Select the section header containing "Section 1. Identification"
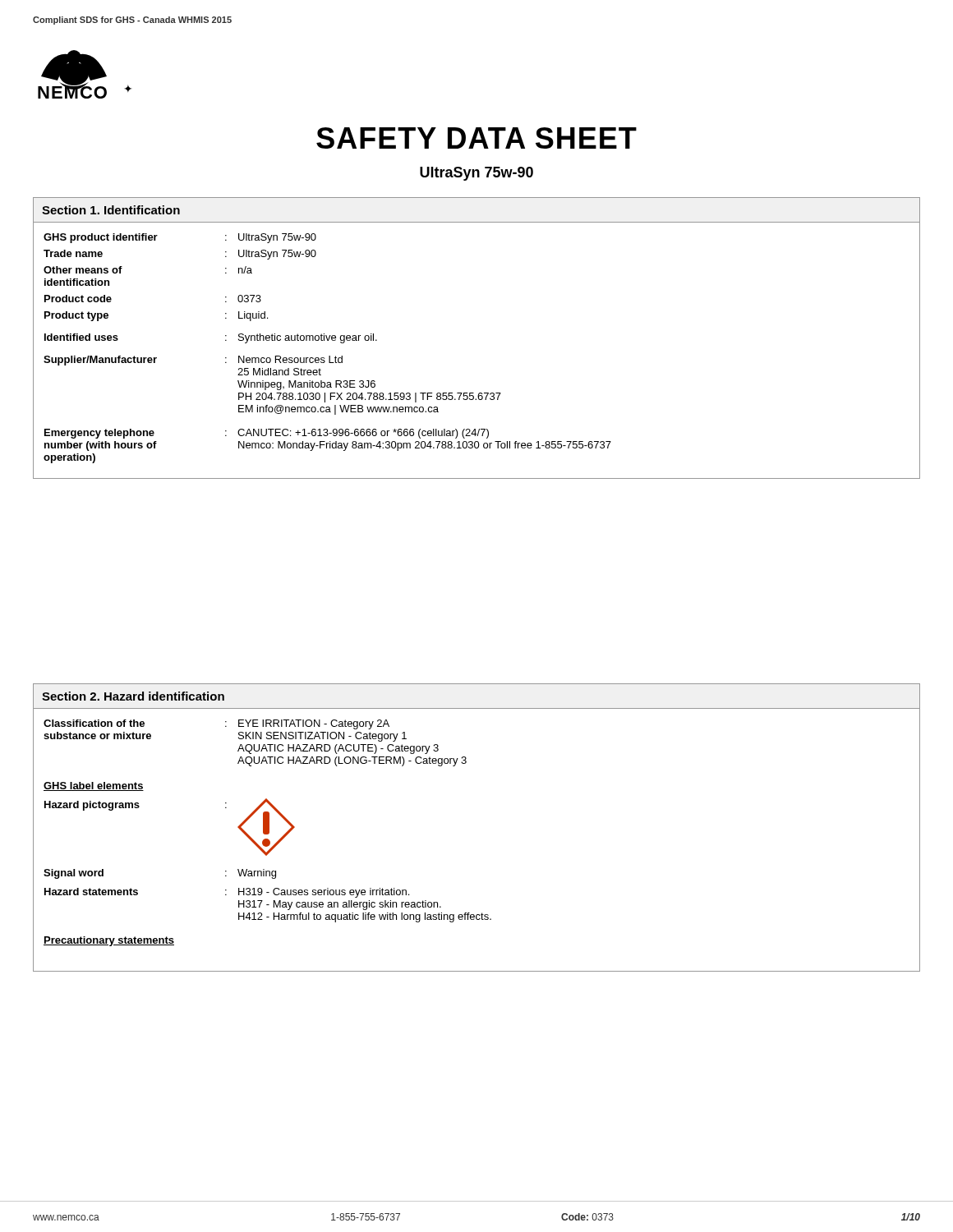This screenshot has height=1232, width=953. click(x=476, y=338)
